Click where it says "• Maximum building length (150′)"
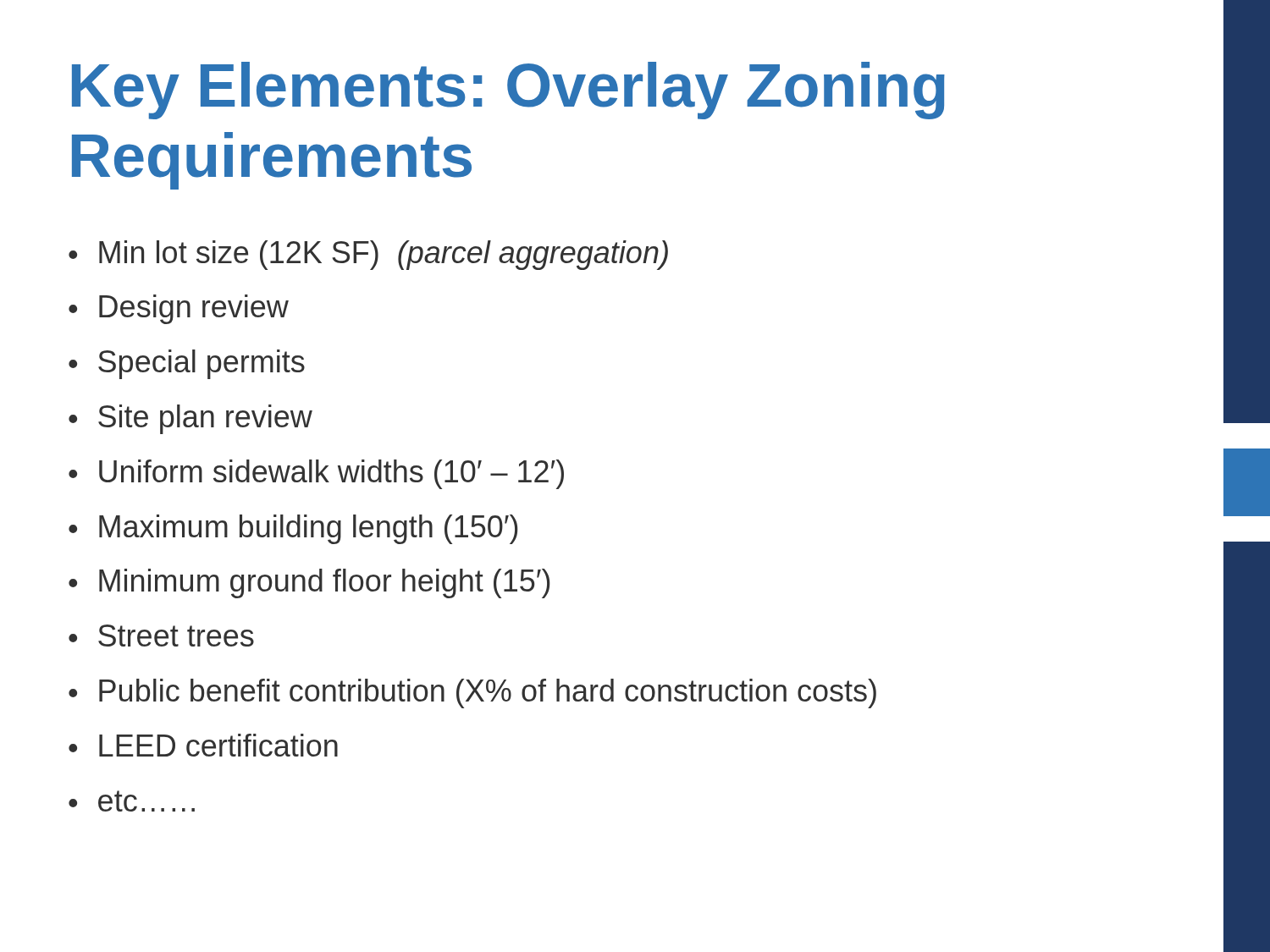Image resolution: width=1270 pixels, height=952 pixels. coord(294,528)
